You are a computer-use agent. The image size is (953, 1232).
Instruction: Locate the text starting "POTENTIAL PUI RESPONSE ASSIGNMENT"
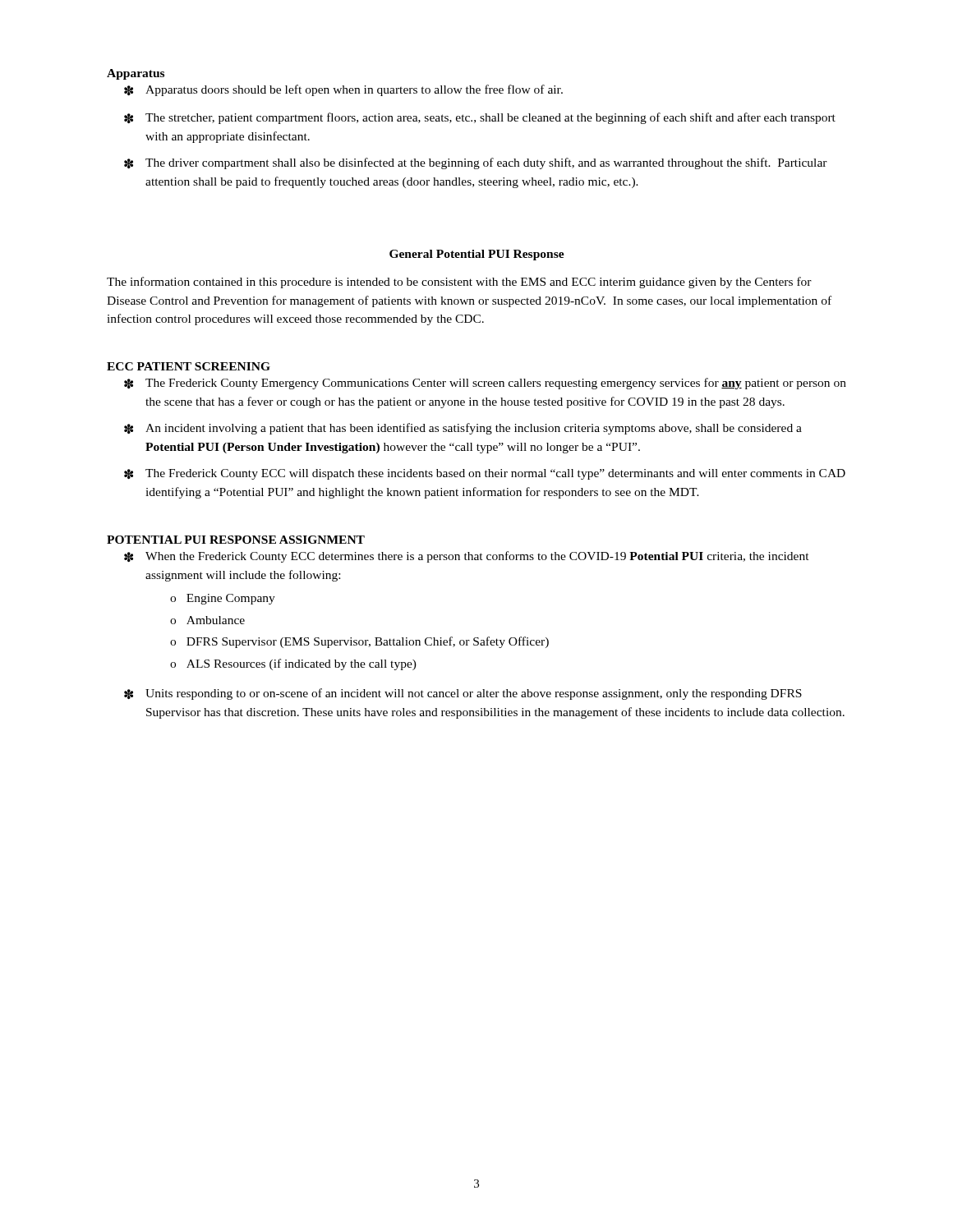[236, 539]
